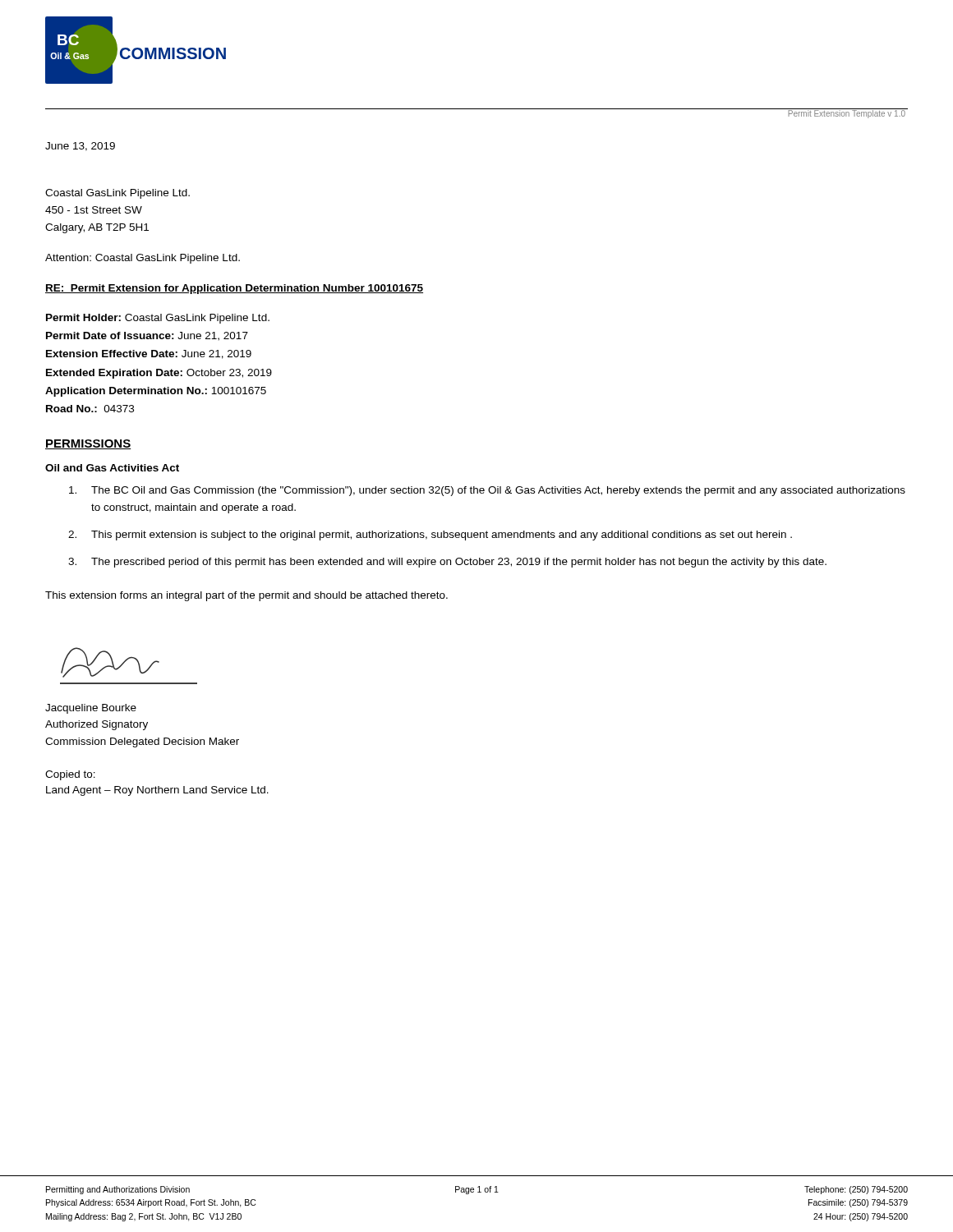The width and height of the screenshot is (953, 1232).
Task: Find the section header on this page that starts "Oil and Gas"
Action: click(x=112, y=468)
